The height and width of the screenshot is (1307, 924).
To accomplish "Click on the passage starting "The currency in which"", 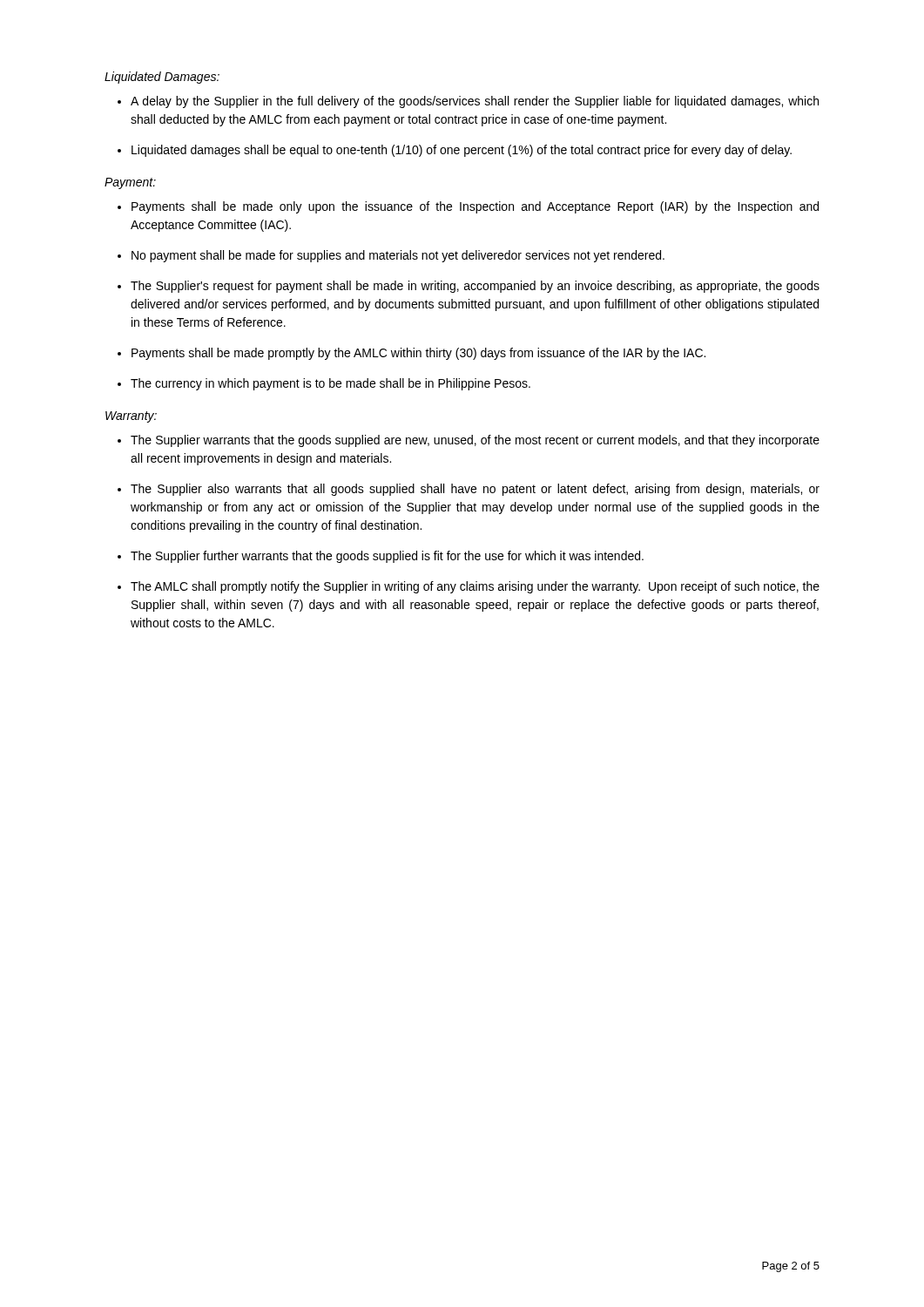I will (x=331, y=383).
